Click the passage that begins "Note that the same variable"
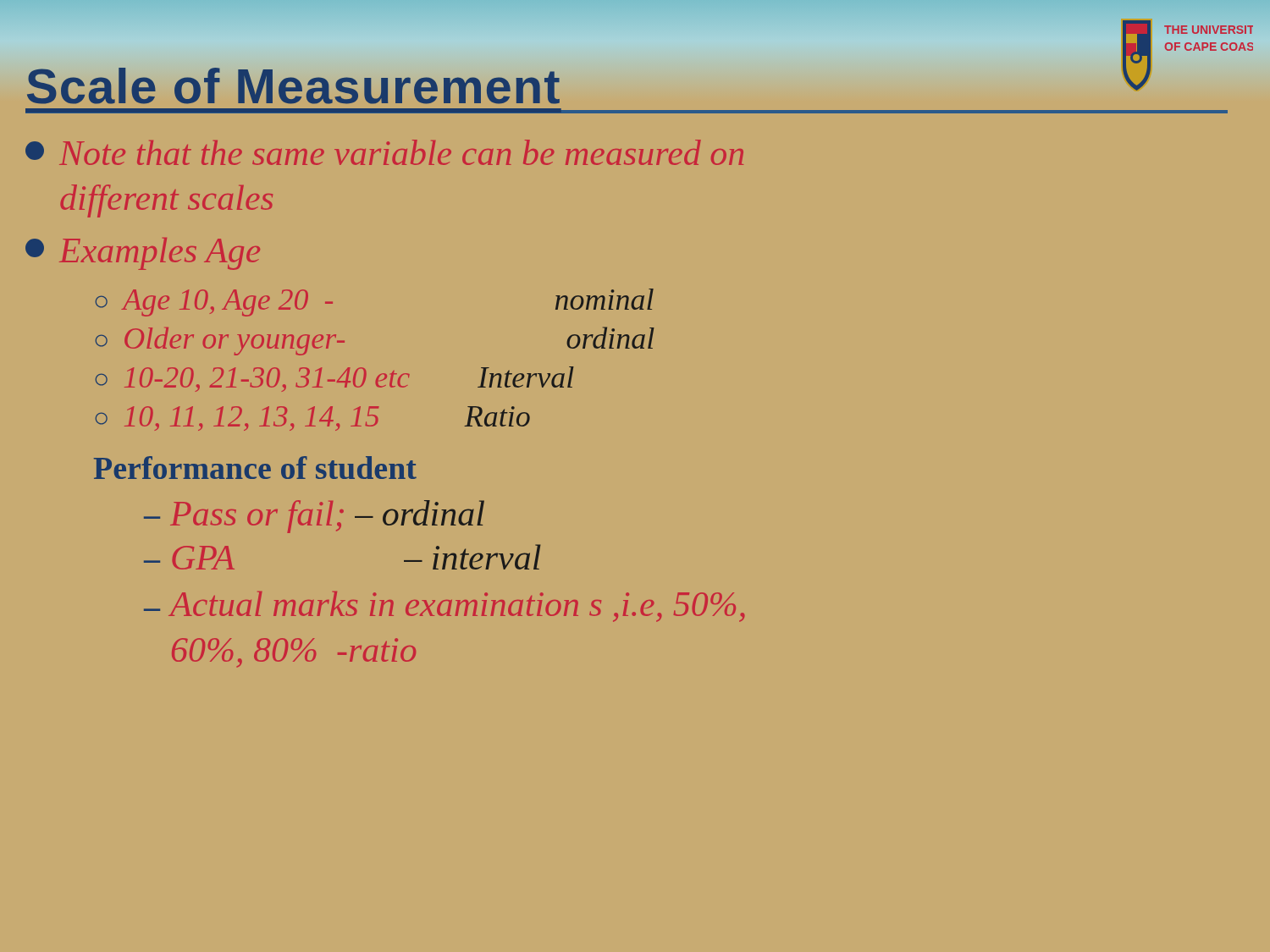 click(x=385, y=176)
